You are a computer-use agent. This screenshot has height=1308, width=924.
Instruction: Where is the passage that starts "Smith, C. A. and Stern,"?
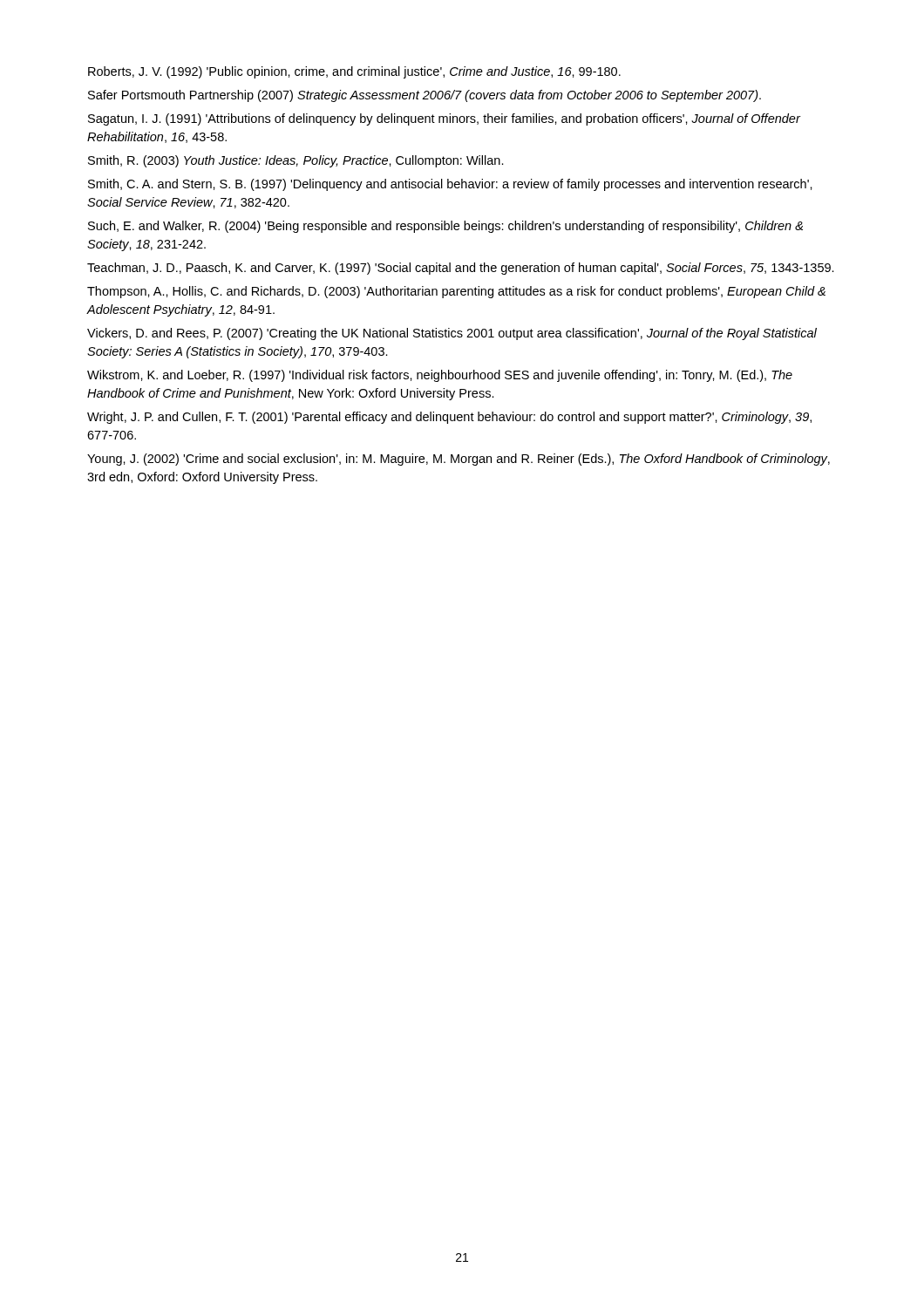coord(450,193)
